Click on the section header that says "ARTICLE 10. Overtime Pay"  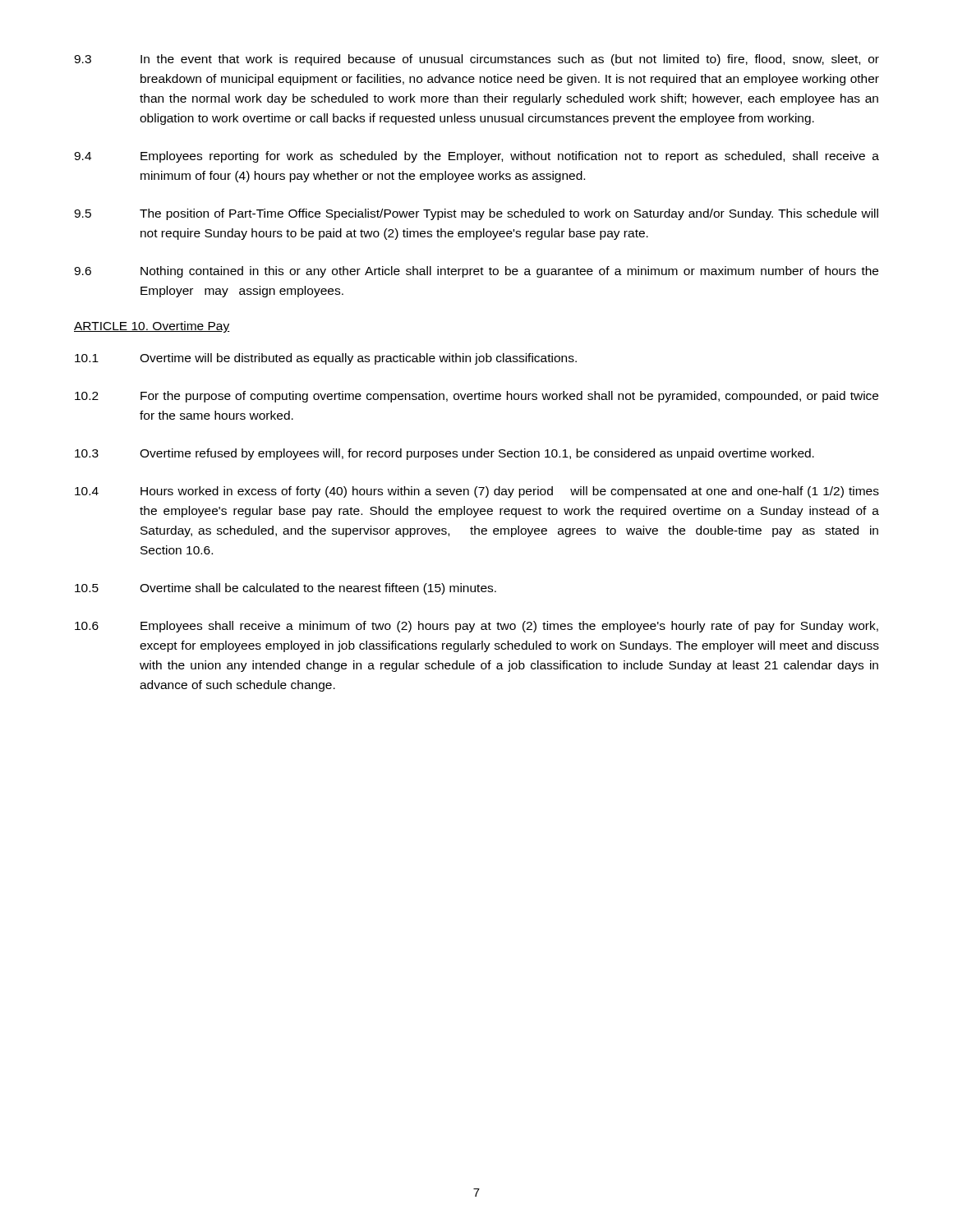(152, 326)
